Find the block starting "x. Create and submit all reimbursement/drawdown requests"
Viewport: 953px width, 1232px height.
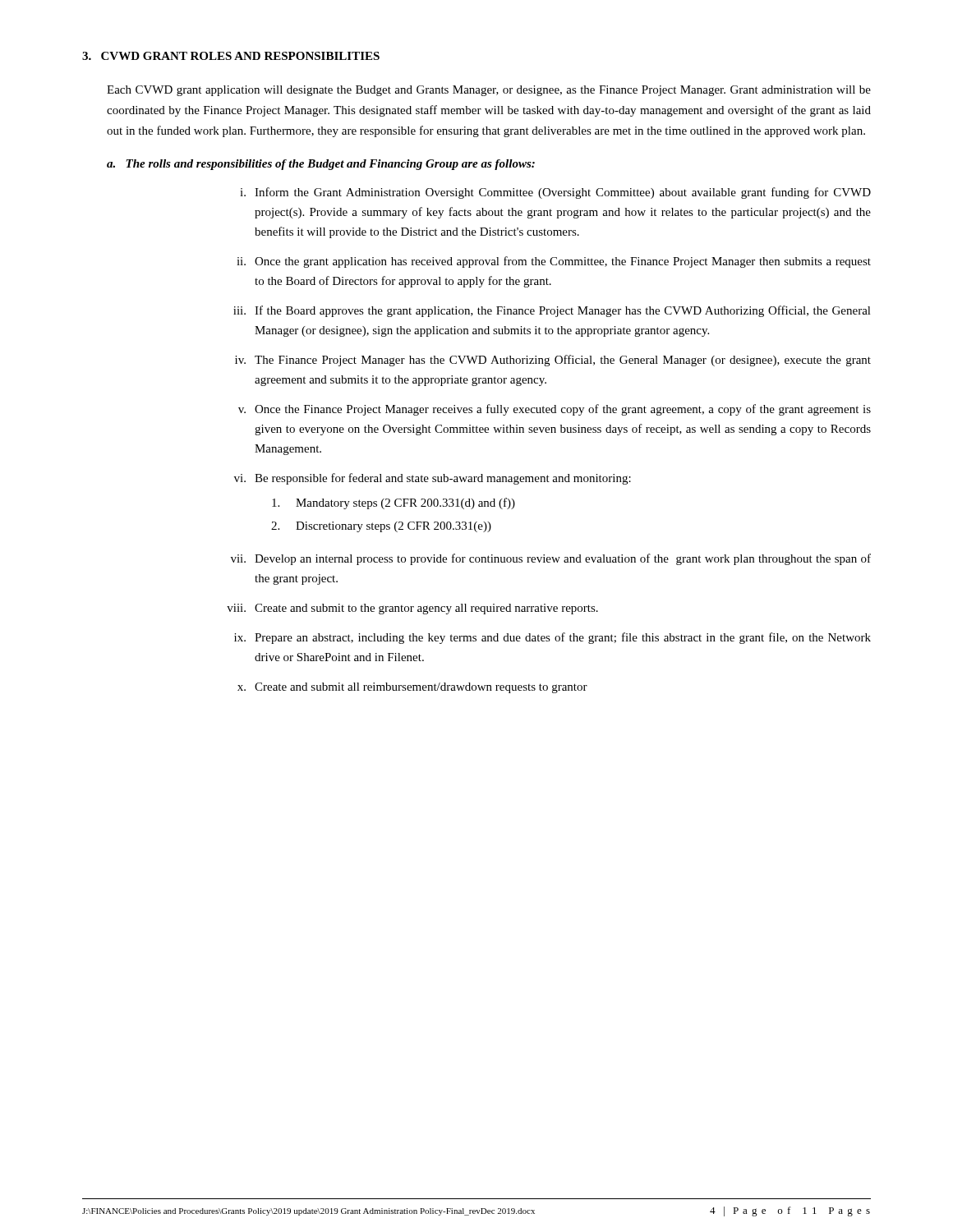coord(546,687)
